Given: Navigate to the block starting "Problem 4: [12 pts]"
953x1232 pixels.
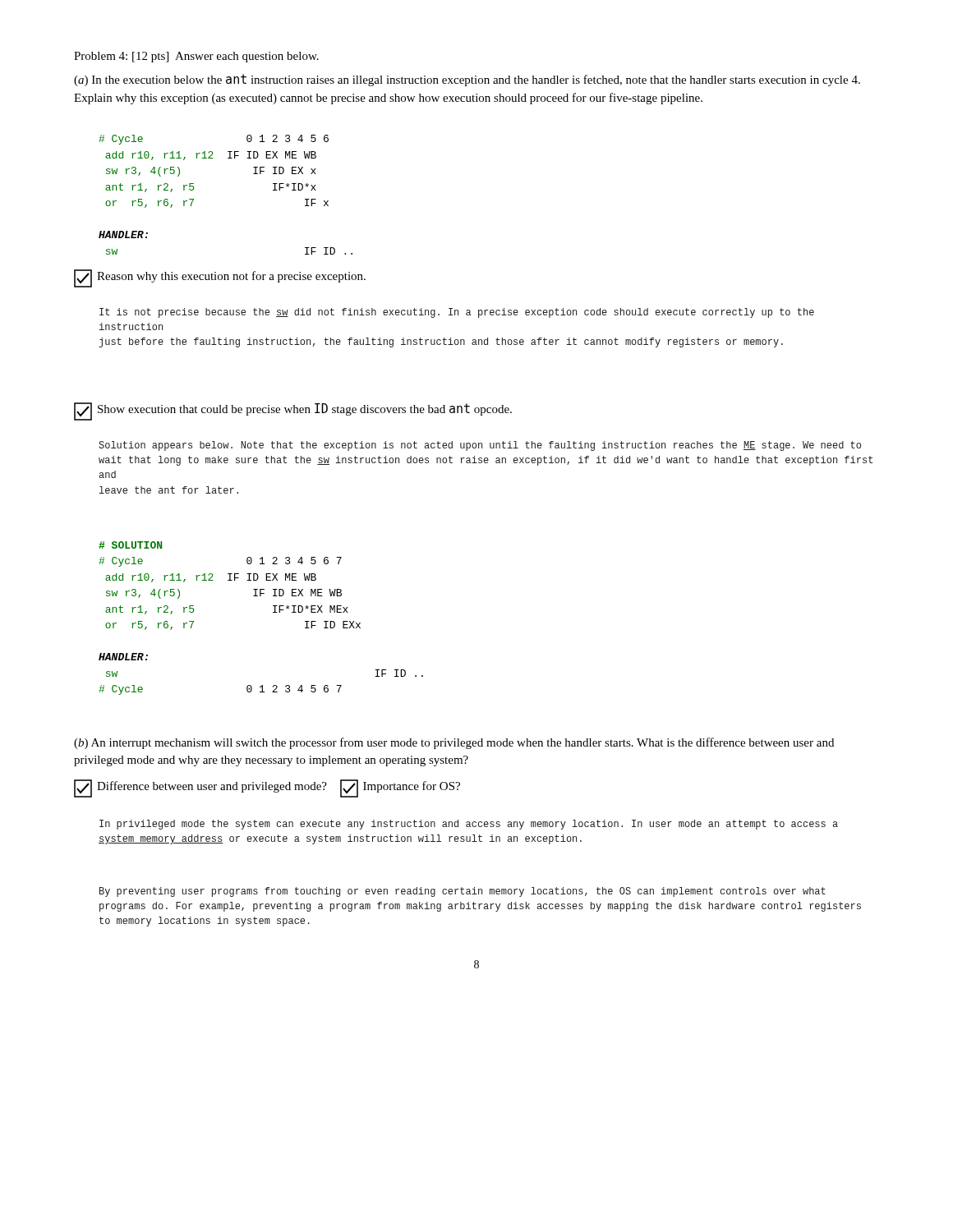Looking at the screenshot, I should [x=197, y=56].
